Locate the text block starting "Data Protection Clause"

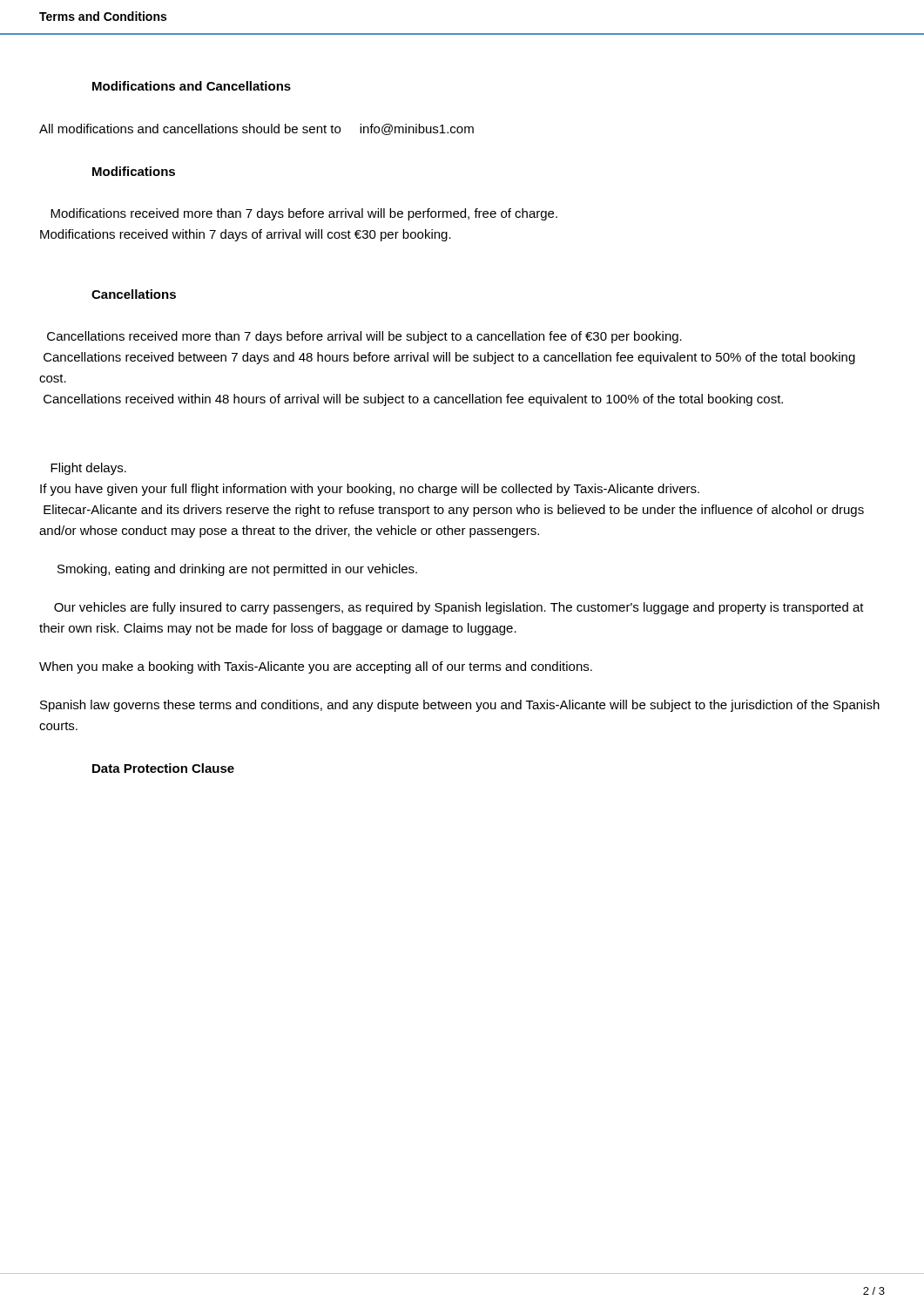(x=163, y=768)
